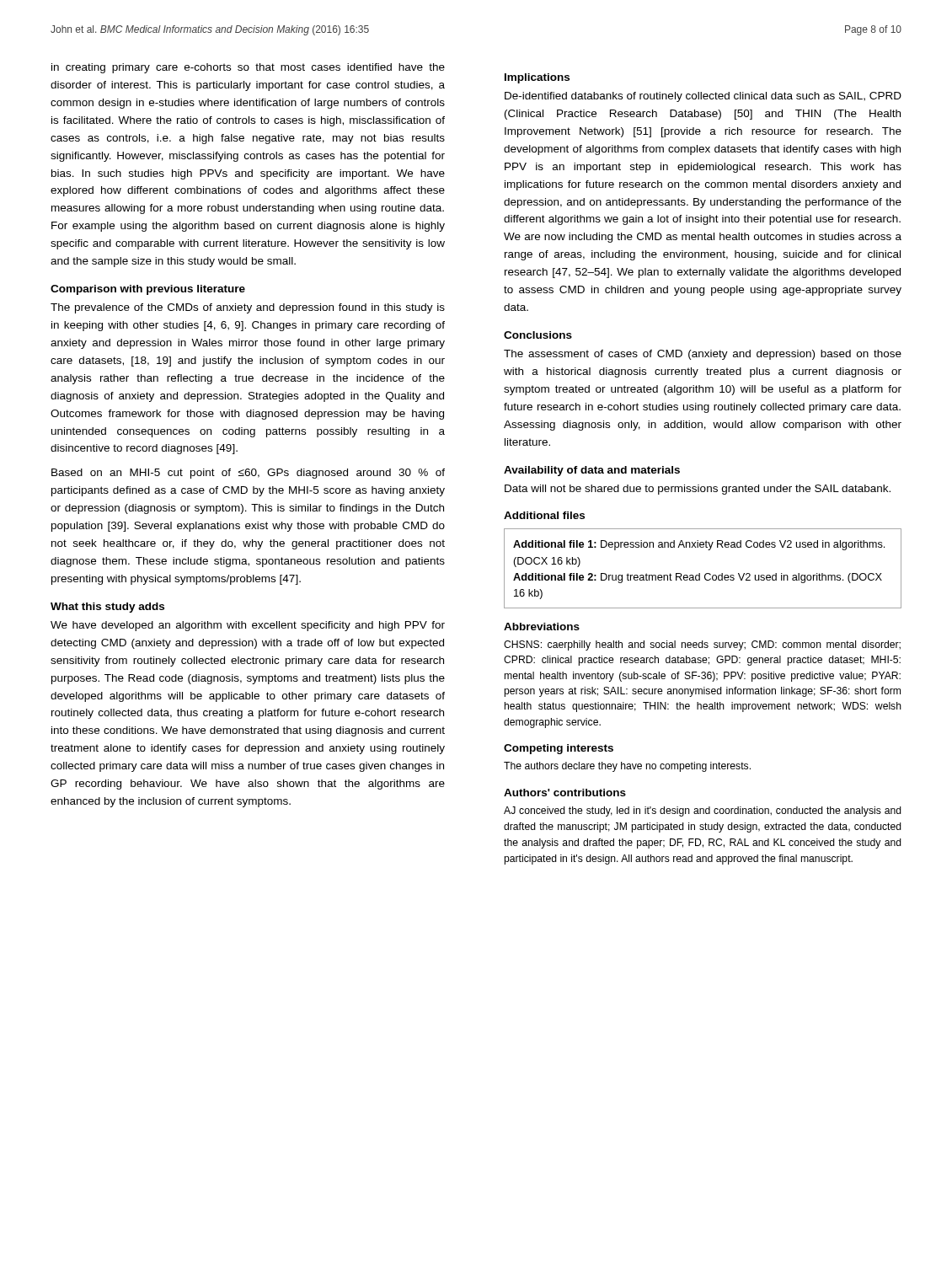Select the section header that says "What this study"
952x1264 pixels.
108,606
